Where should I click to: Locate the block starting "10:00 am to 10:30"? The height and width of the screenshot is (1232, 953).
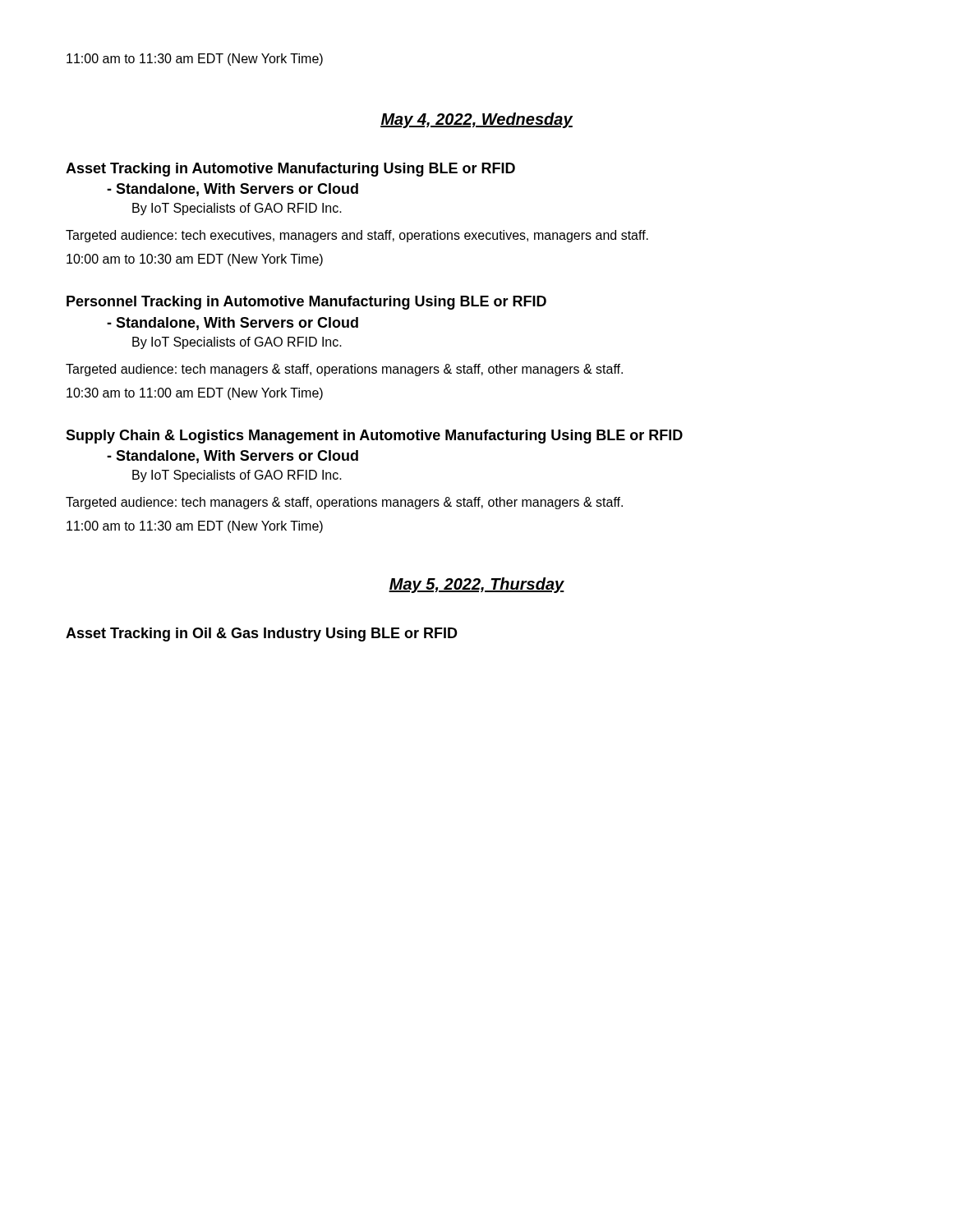pos(195,259)
